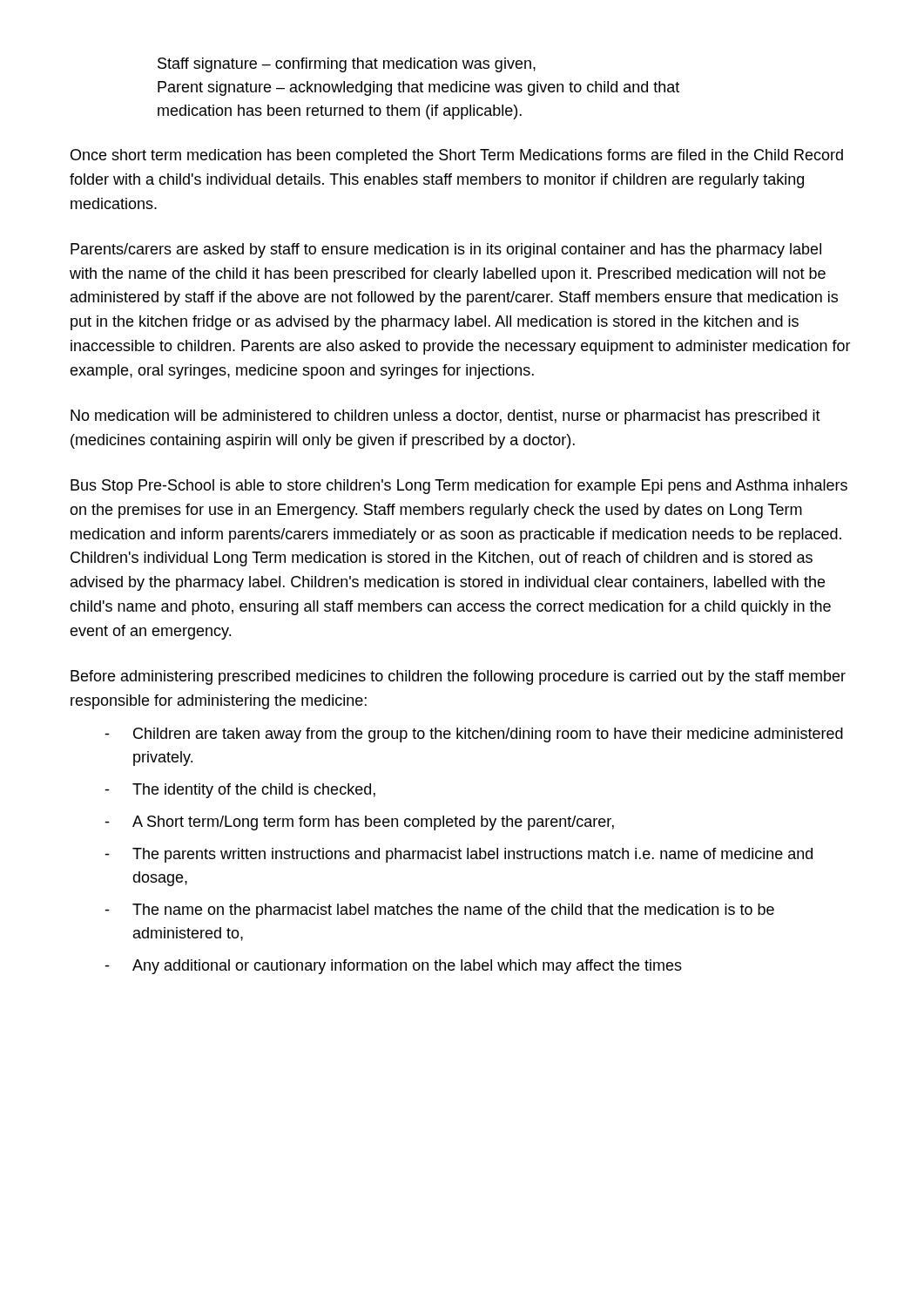The image size is (924, 1307).
Task: Find the block starting "Before administering prescribed medicines to children the"
Action: tap(458, 688)
